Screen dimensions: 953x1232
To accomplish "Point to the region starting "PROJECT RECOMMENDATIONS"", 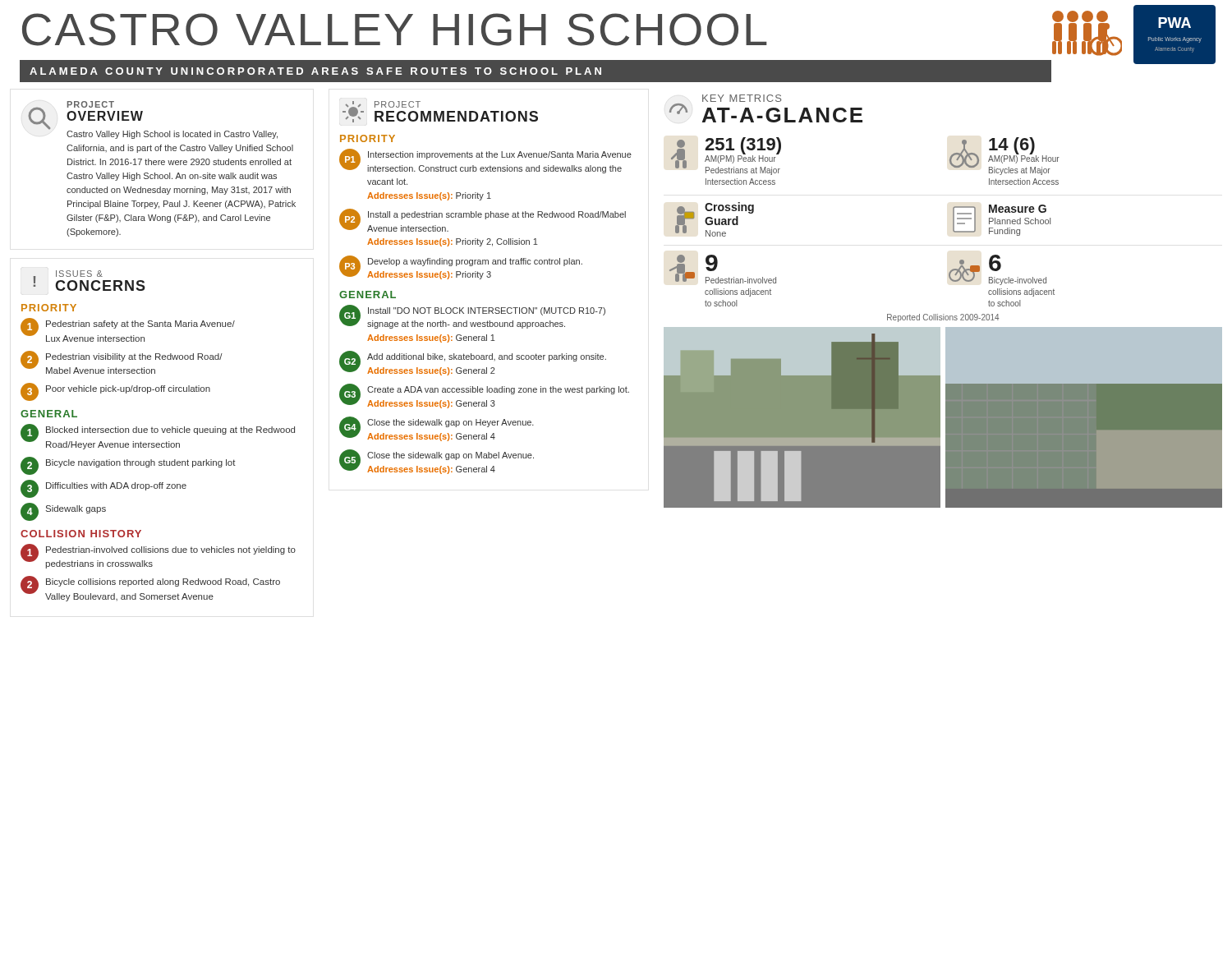I will point(439,112).
